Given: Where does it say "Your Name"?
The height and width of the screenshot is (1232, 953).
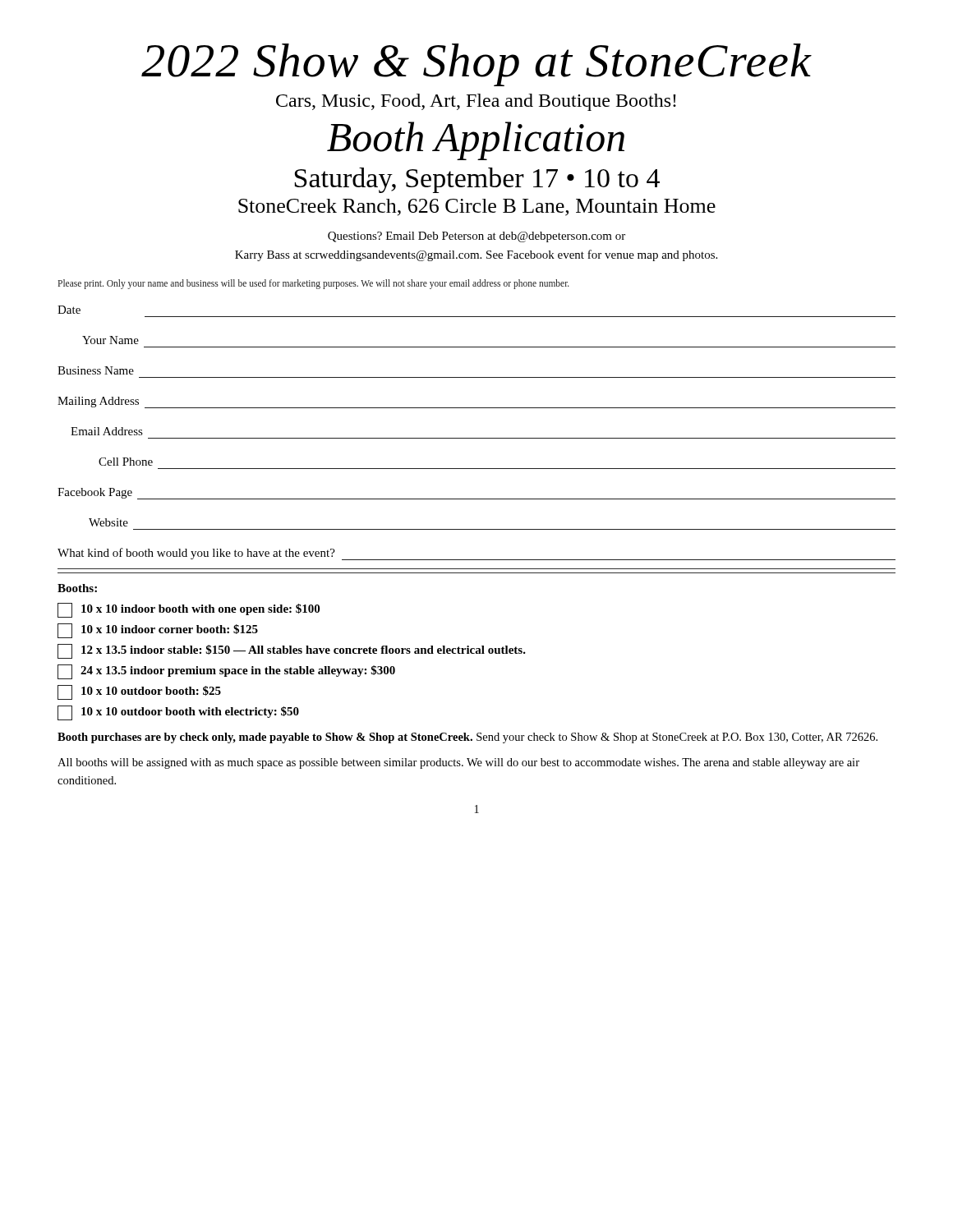Looking at the screenshot, I should tap(489, 339).
